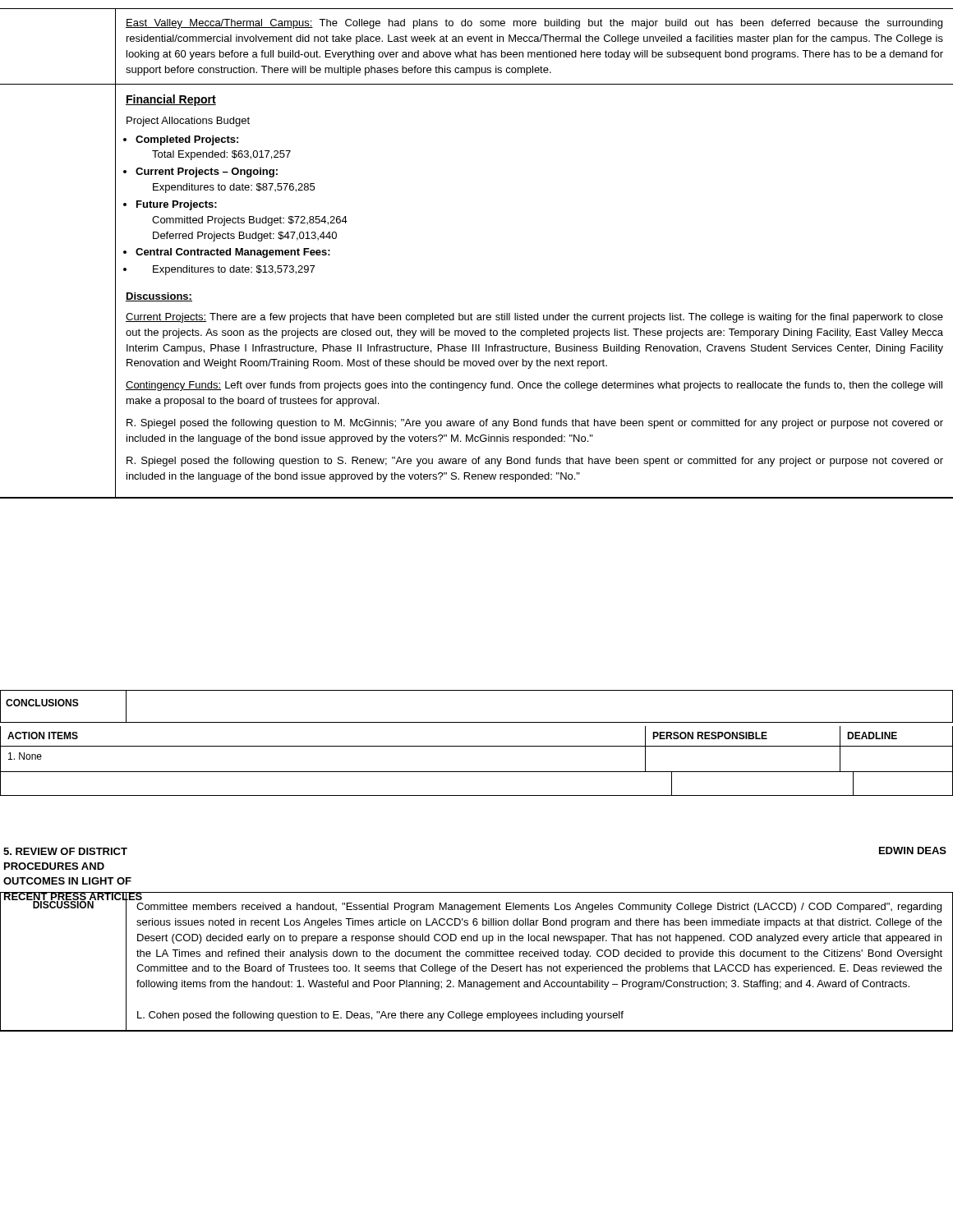Click on the text block that reads "Committee members received a handout, "Essential Program Management"
This screenshot has width=953, height=1232.
click(x=539, y=961)
